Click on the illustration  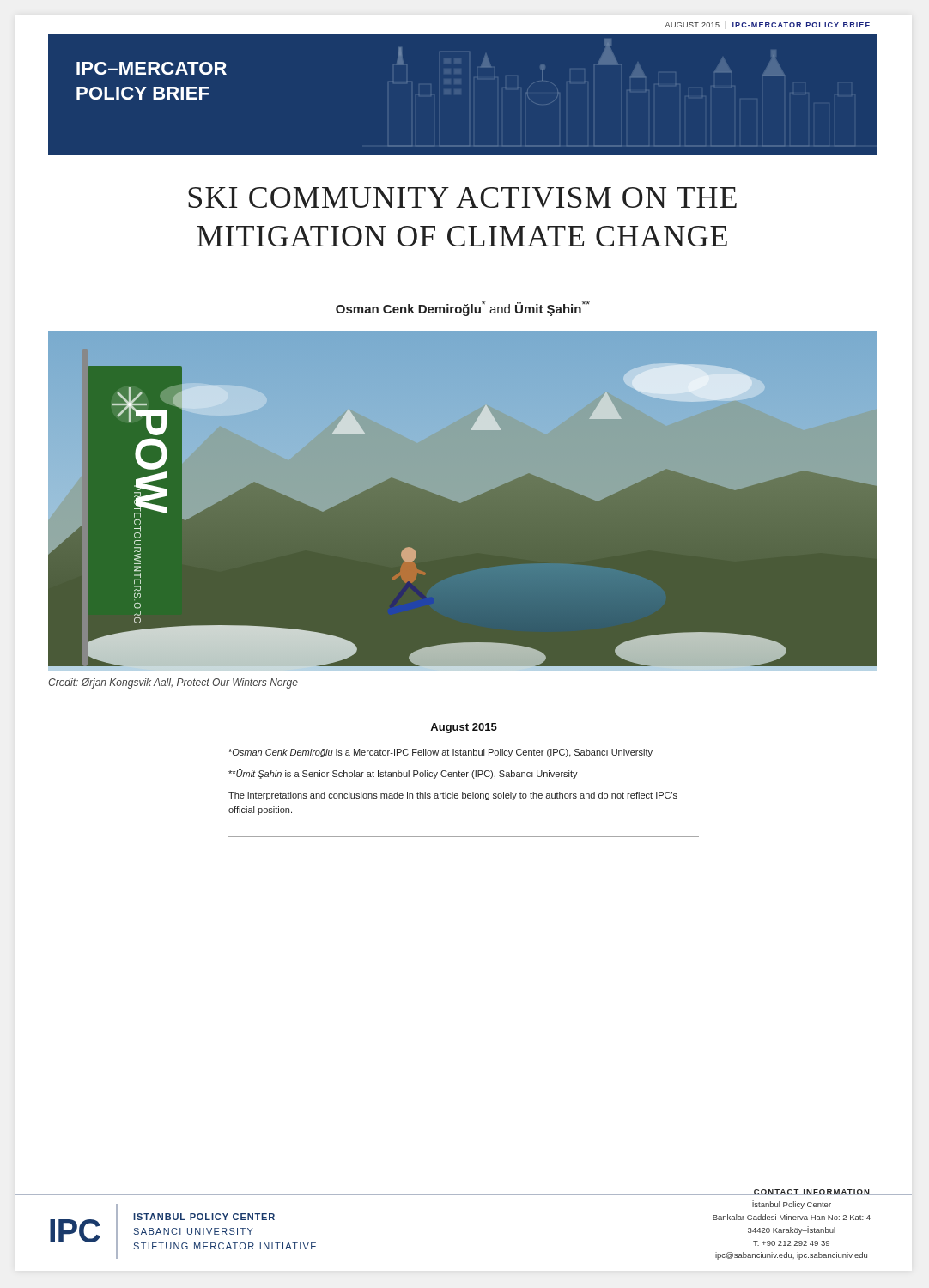(463, 94)
